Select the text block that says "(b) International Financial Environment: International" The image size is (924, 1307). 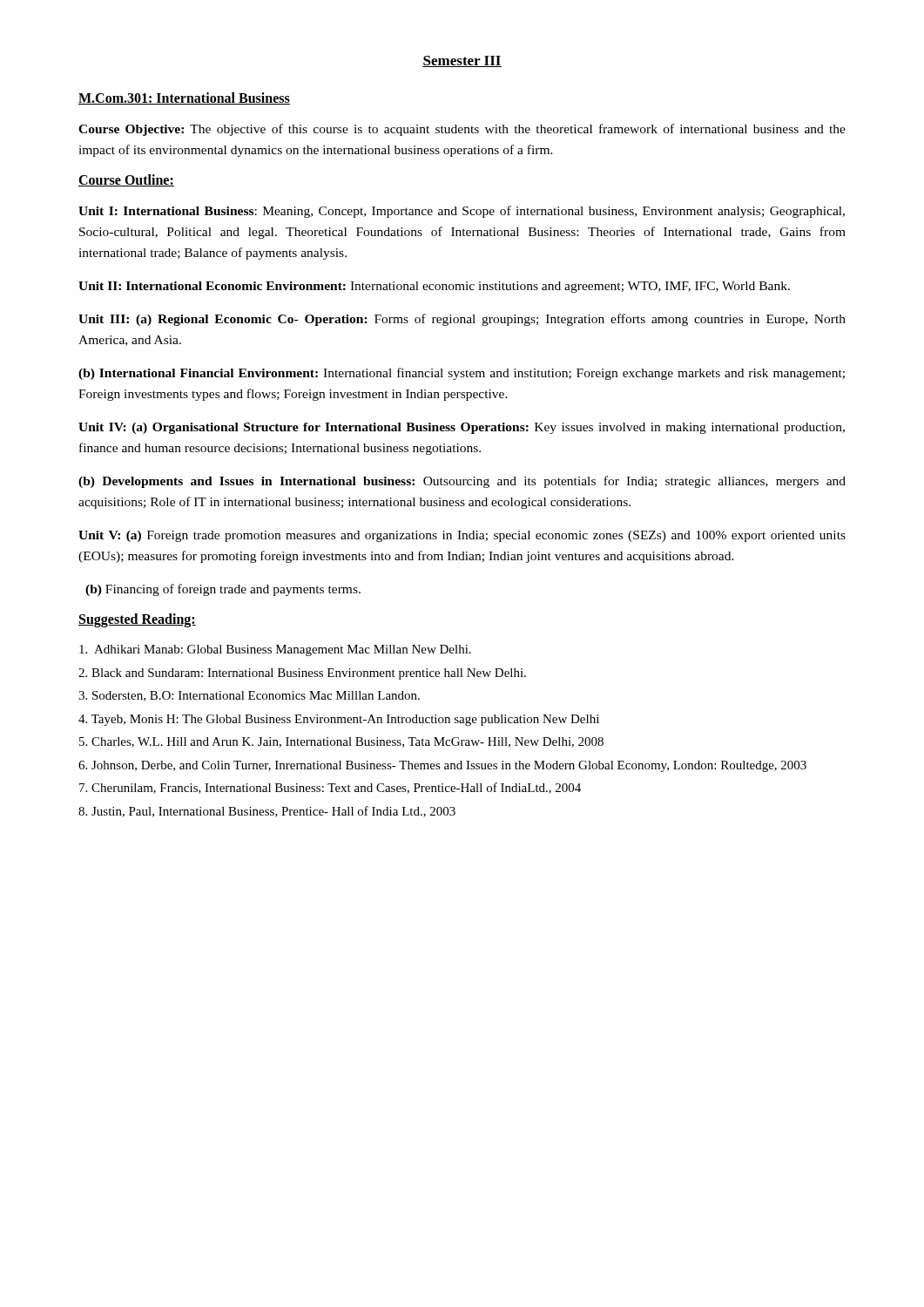462,383
